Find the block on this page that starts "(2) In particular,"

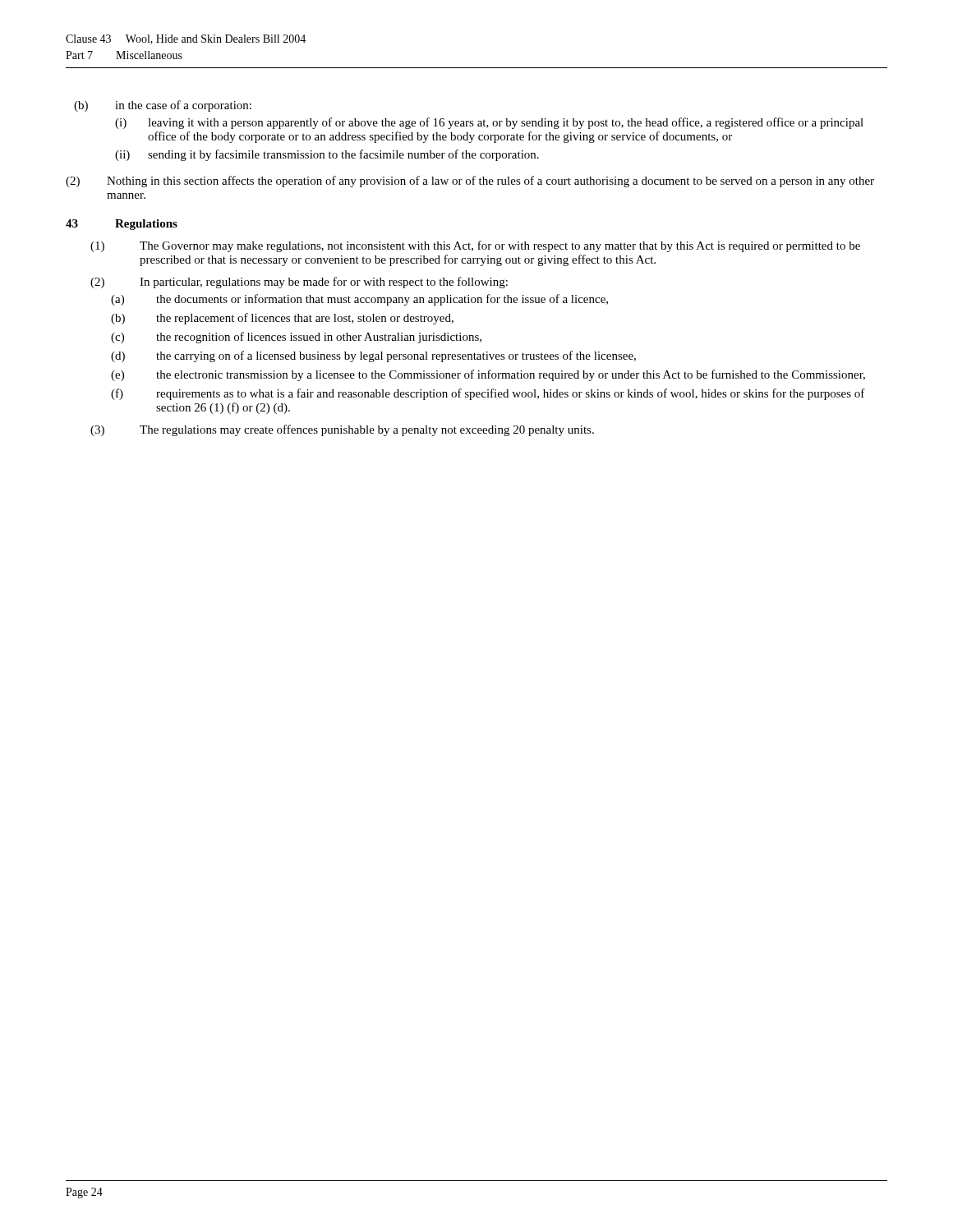[x=476, y=345]
